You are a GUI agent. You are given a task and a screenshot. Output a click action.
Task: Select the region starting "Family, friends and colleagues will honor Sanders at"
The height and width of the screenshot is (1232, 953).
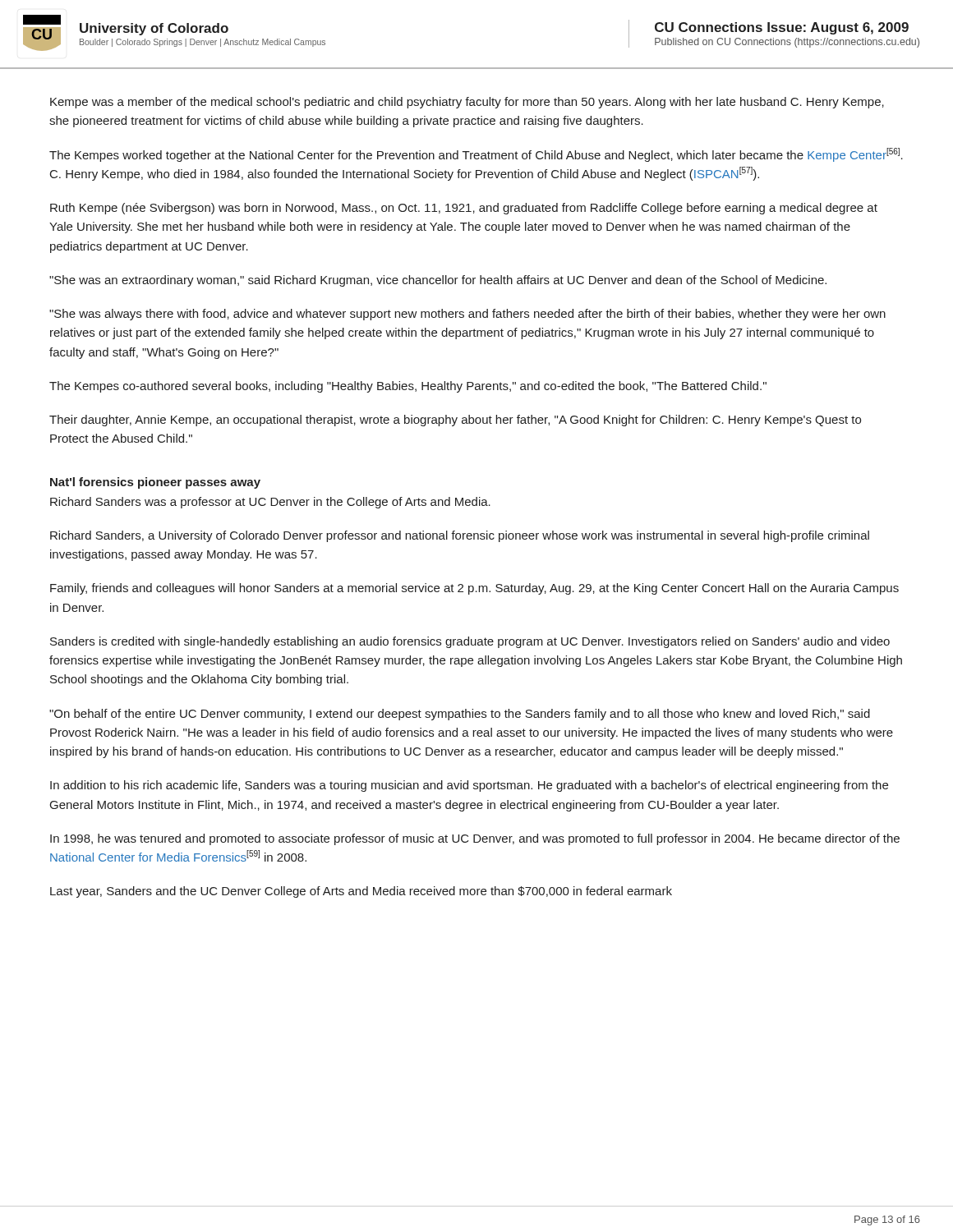coord(474,597)
